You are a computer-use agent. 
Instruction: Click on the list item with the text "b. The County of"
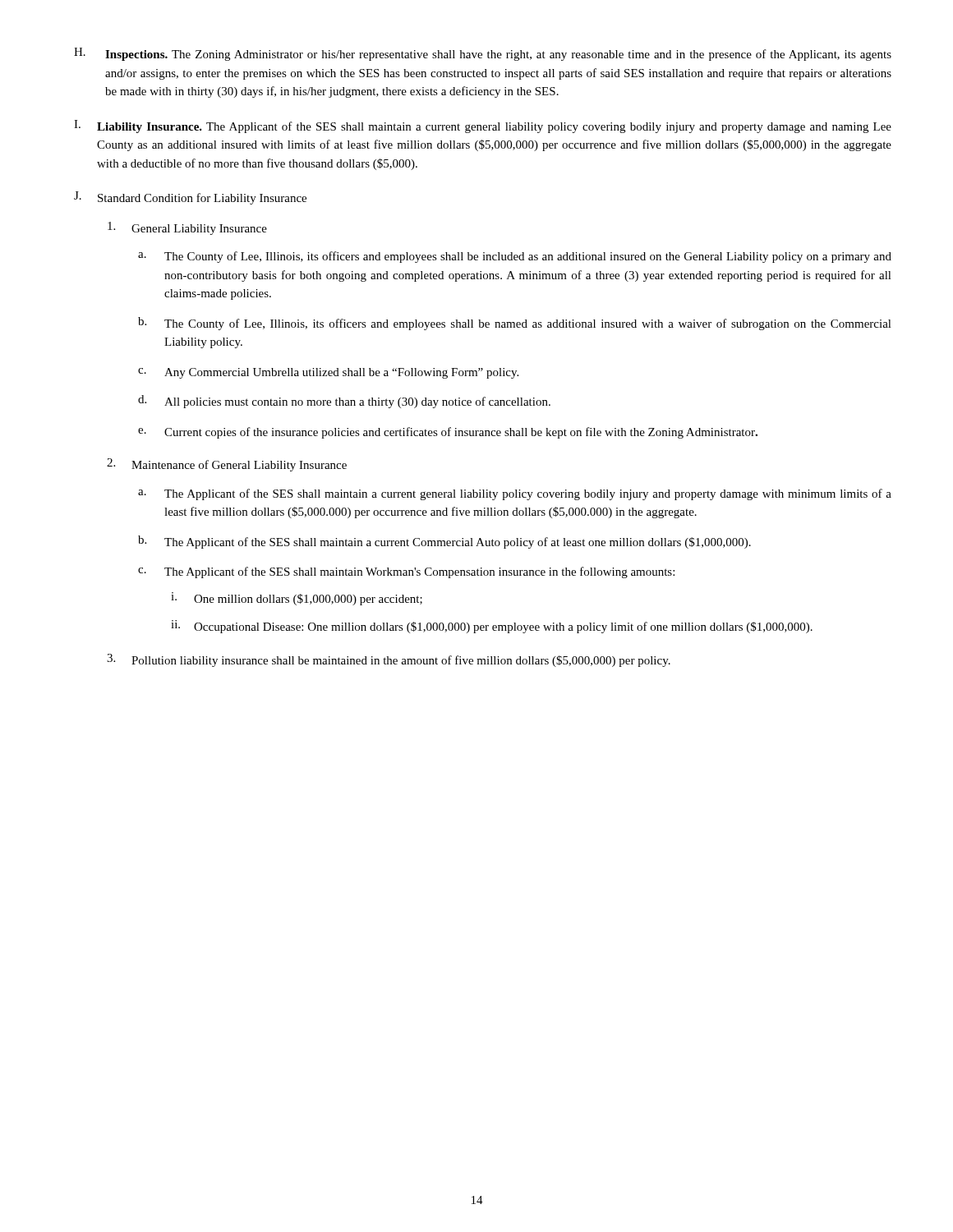coord(515,333)
